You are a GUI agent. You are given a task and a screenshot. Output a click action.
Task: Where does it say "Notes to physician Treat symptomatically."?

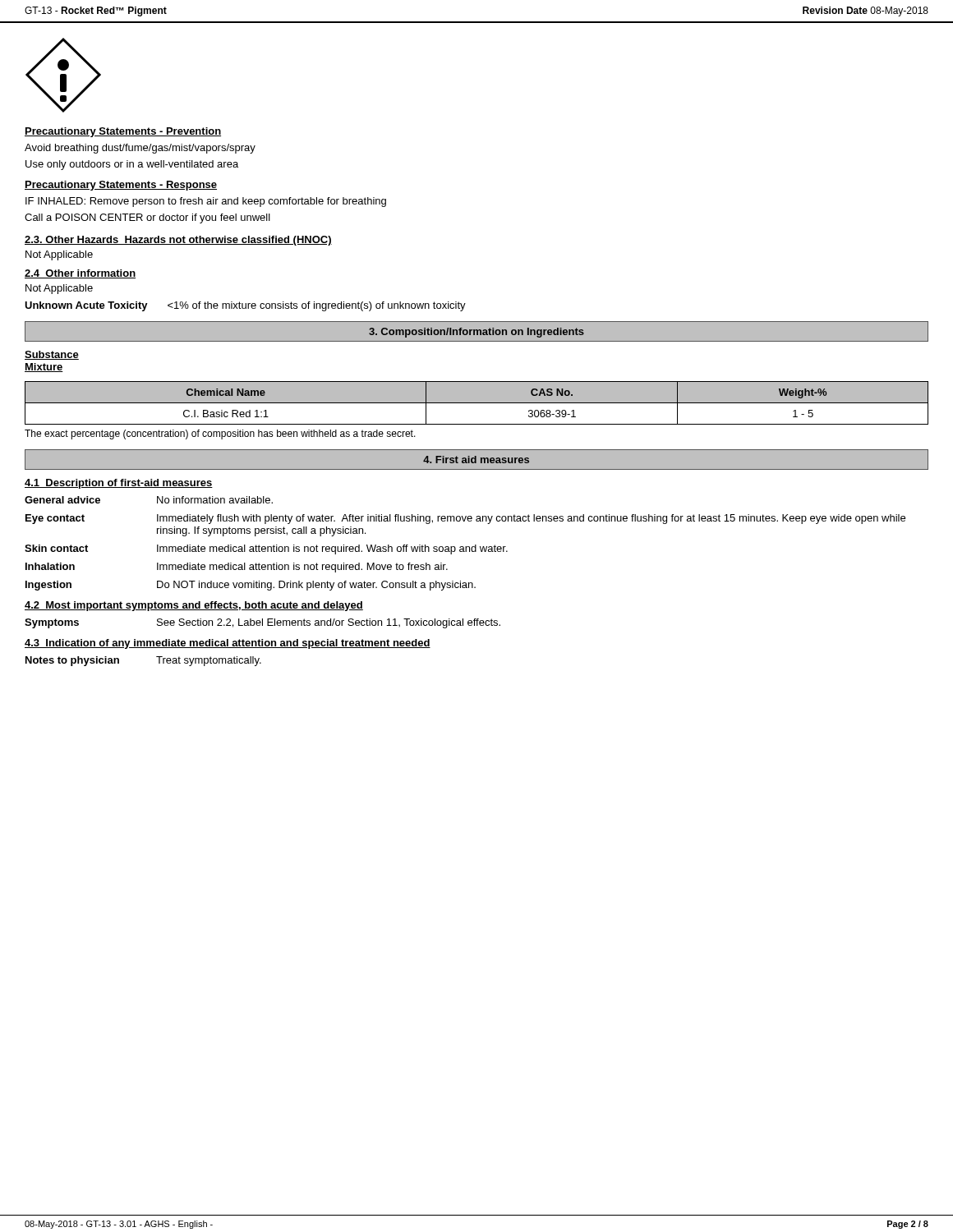(x=73, y=662)
